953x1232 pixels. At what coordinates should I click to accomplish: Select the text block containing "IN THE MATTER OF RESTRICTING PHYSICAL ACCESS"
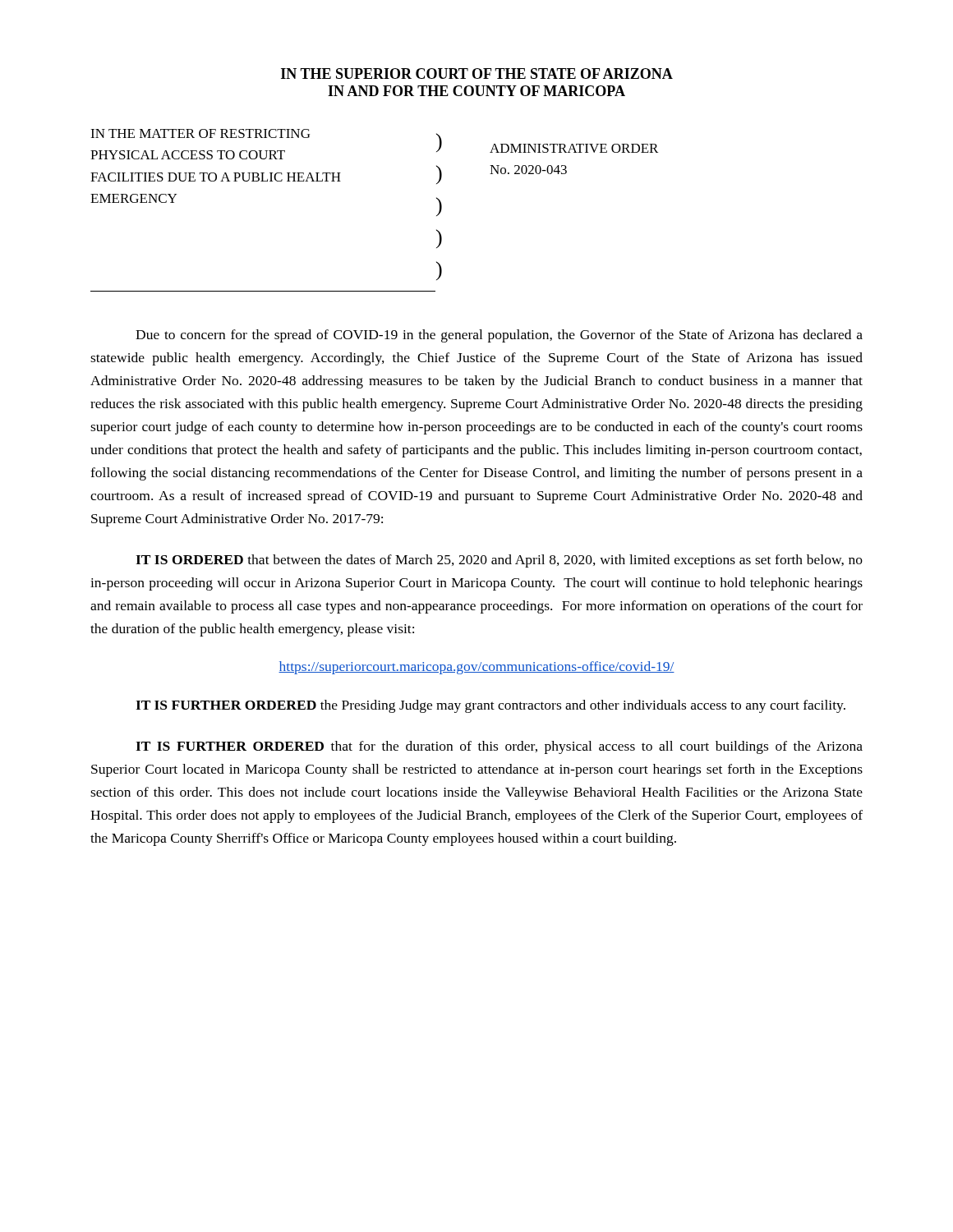coord(263,170)
